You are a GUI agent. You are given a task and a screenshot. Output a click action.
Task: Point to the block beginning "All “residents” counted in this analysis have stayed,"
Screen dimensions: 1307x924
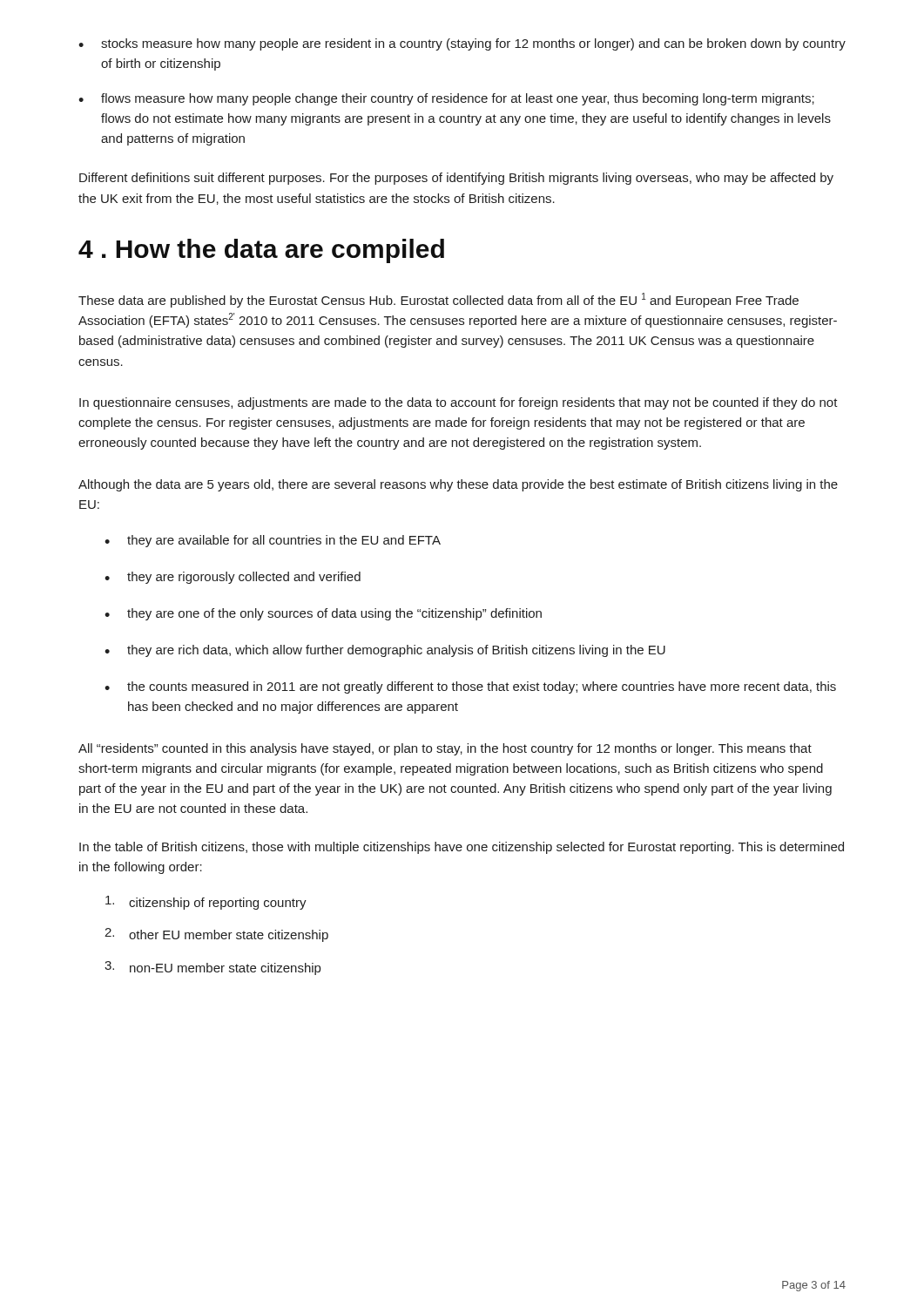tap(455, 778)
